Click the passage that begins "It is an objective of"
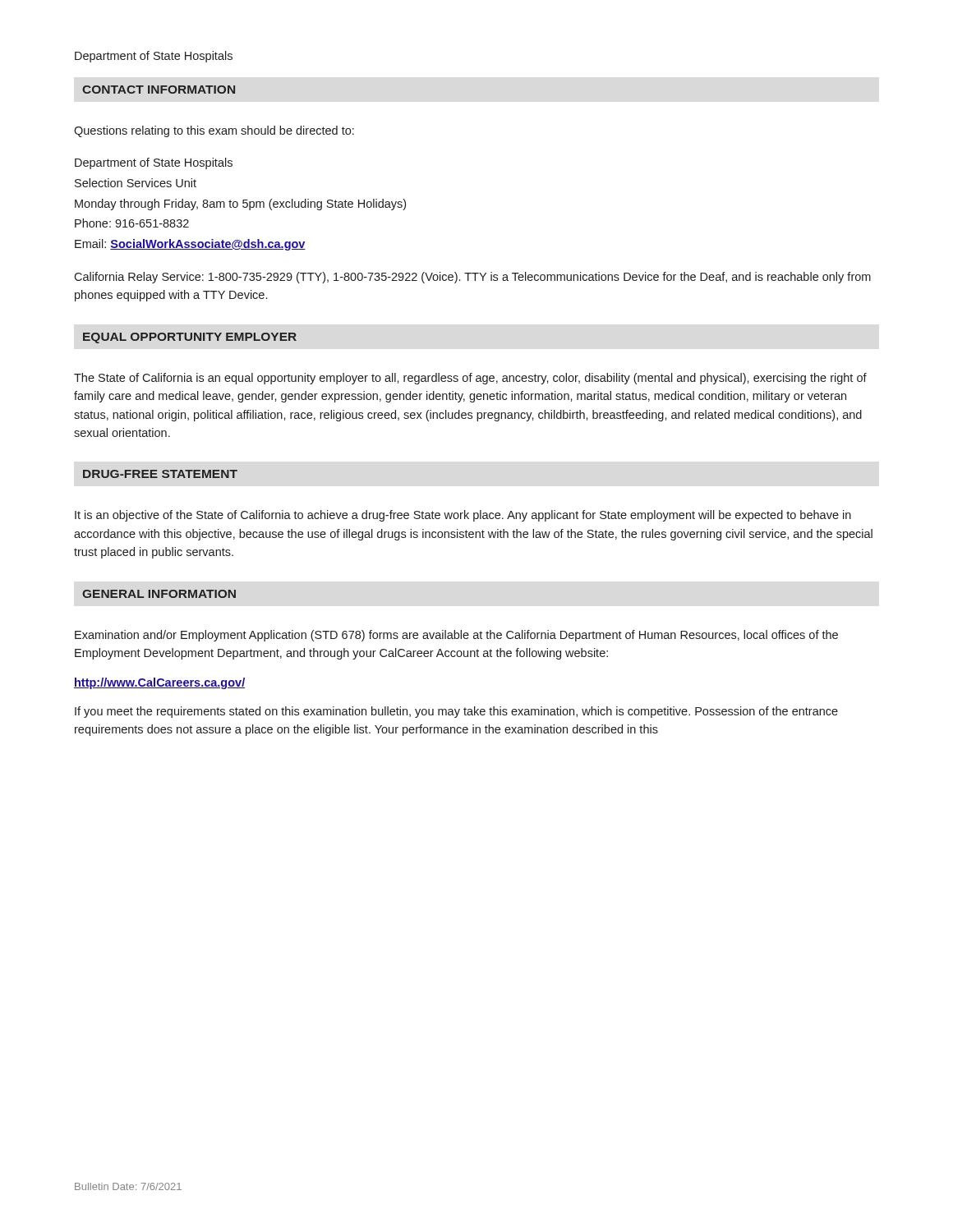 [474, 534]
